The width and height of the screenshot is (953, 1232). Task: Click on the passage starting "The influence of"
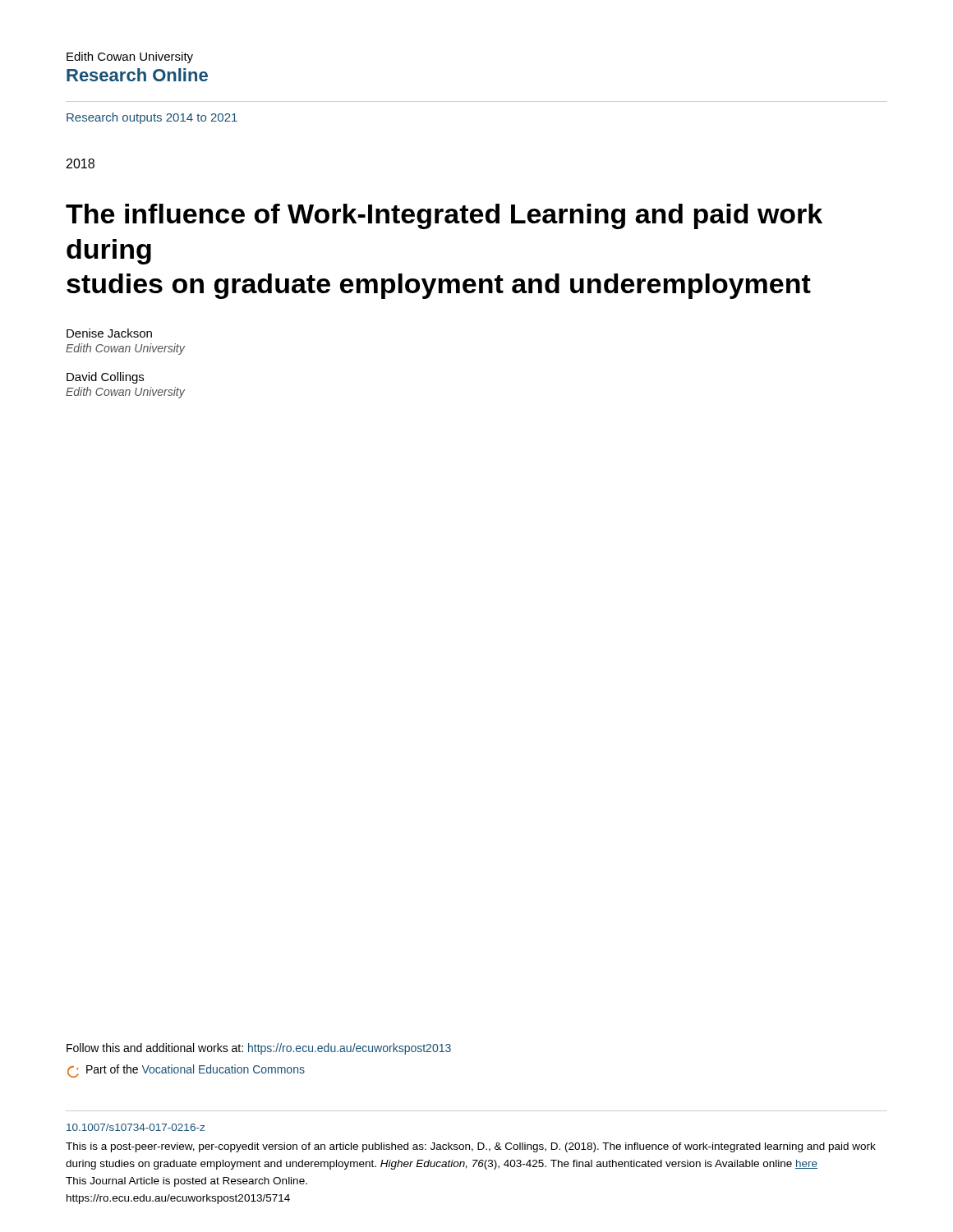tap(444, 216)
